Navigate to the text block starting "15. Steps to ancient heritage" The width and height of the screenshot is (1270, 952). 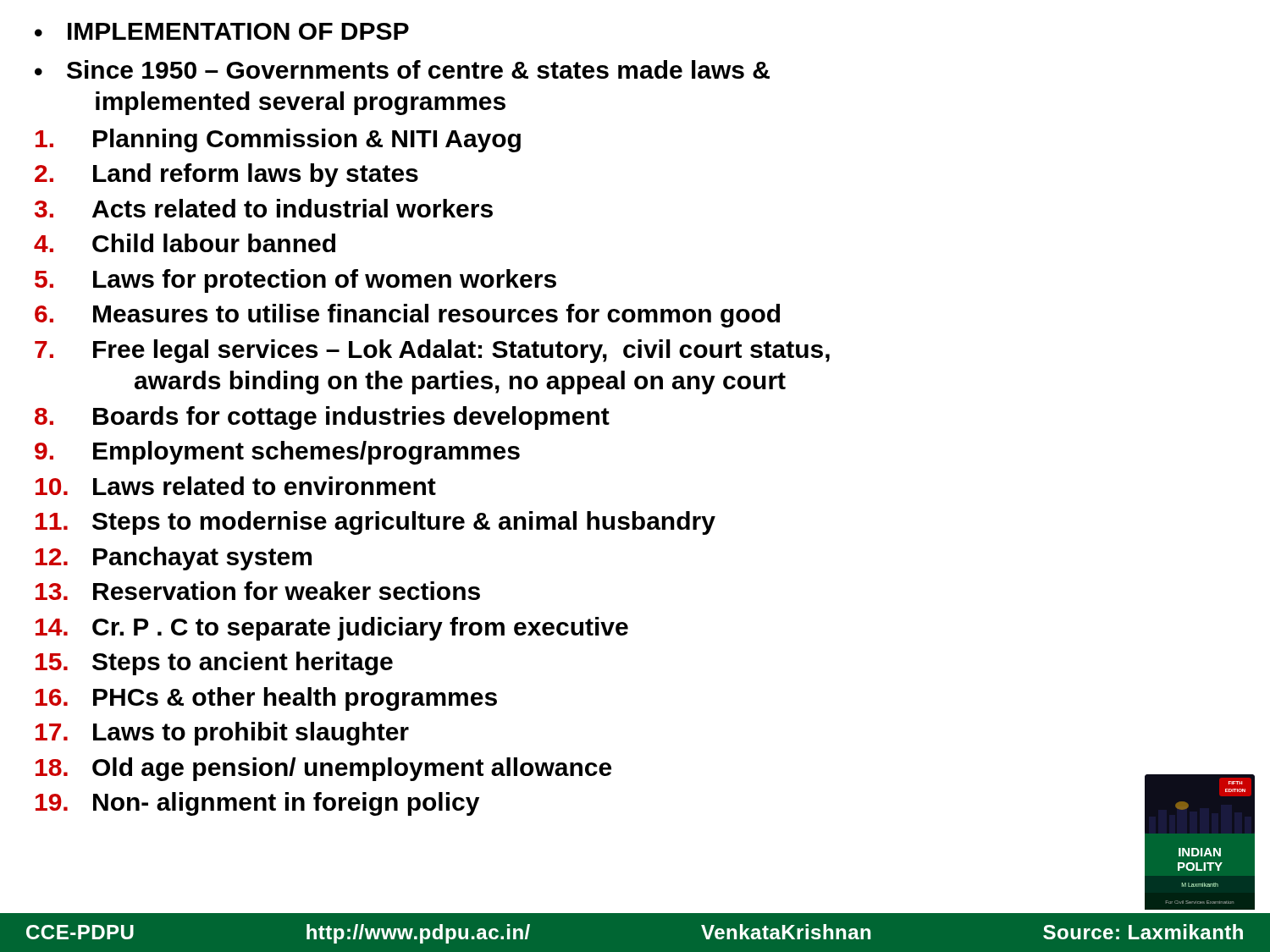click(x=214, y=663)
